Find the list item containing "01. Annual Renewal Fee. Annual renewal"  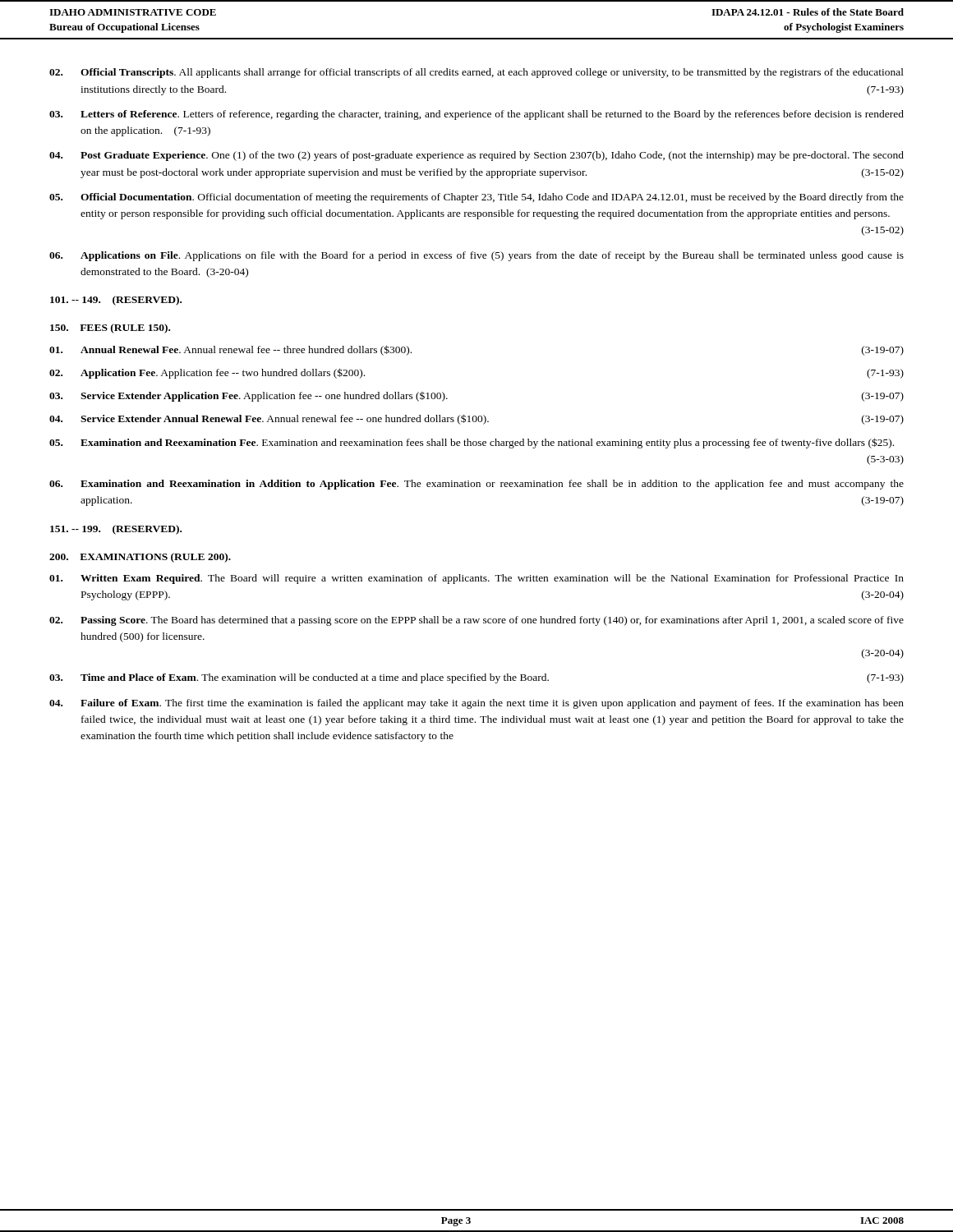[244, 350]
